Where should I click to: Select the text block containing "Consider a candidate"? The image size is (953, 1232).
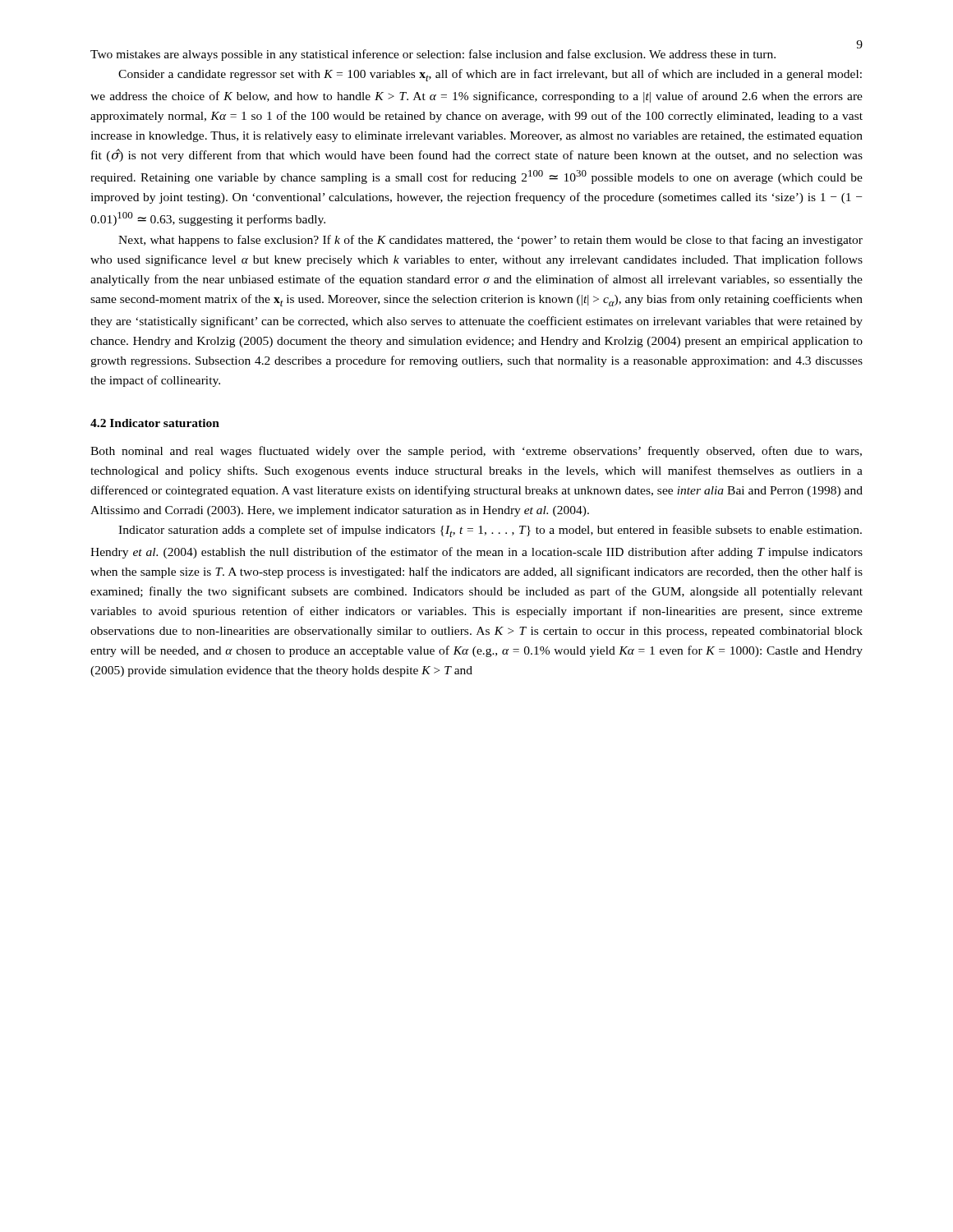[476, 147]
